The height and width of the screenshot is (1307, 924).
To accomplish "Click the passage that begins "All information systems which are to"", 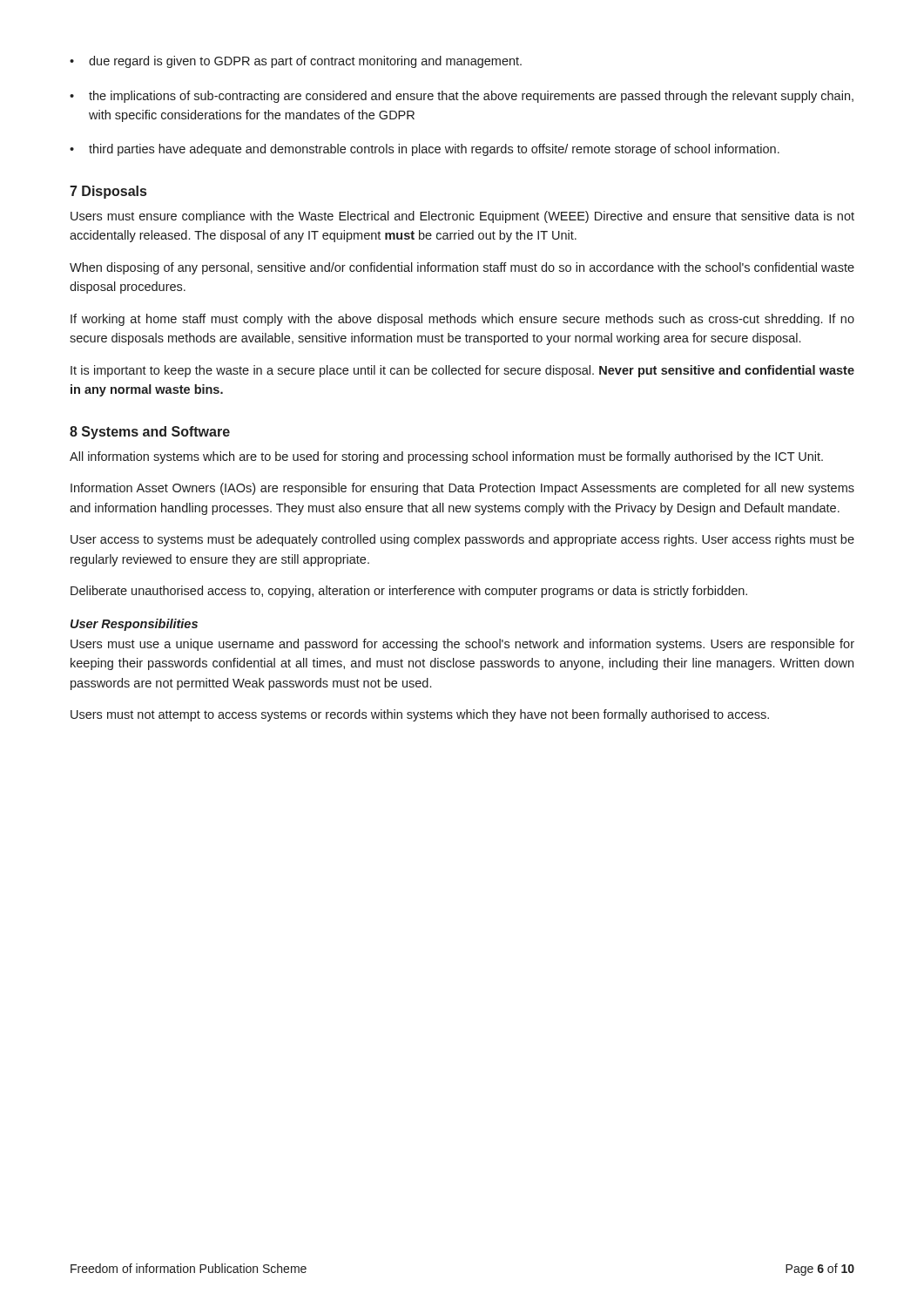I will coord(447,456).
